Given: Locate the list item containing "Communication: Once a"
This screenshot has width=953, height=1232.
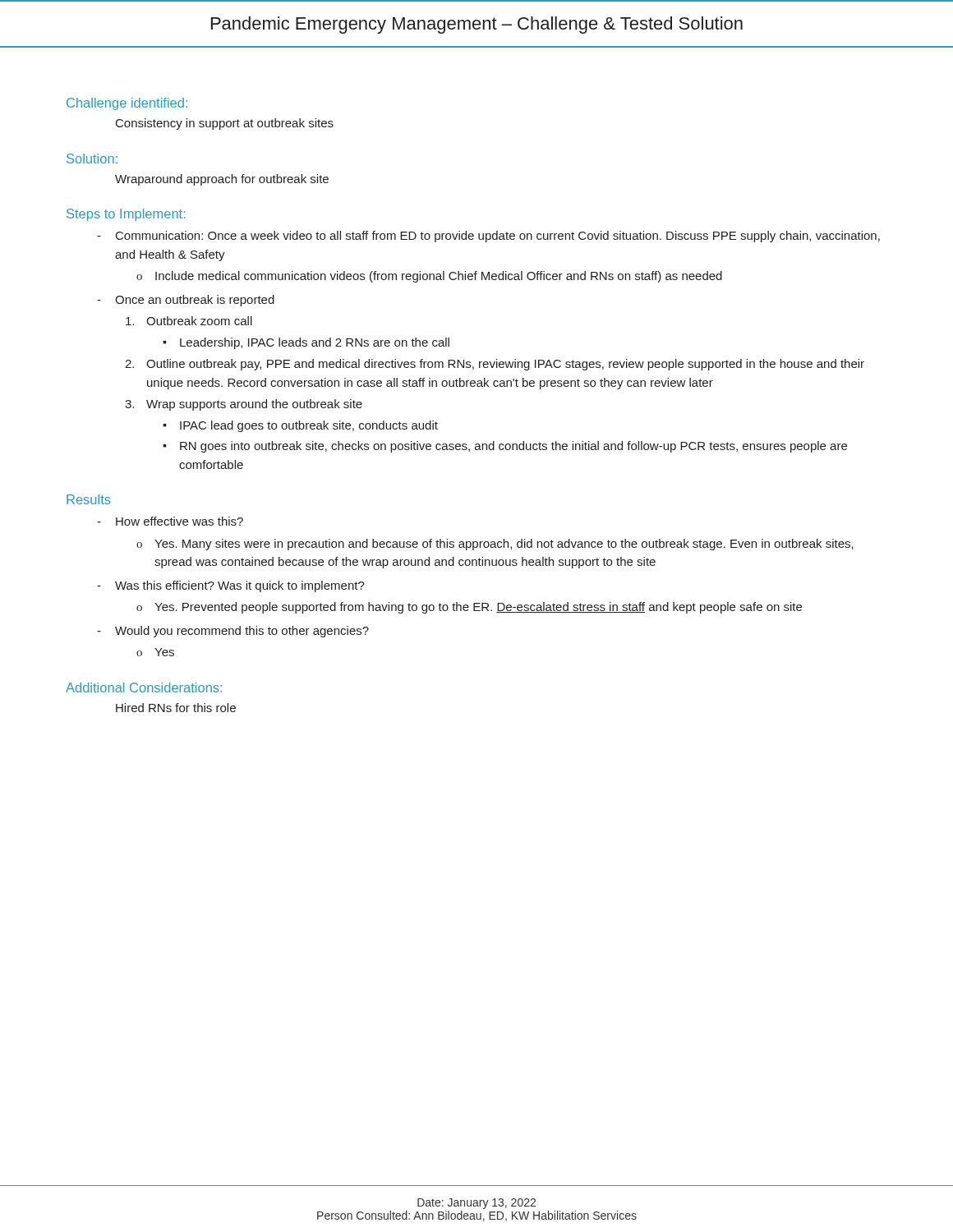Looking at the screenshot, I should tap(498, 237).
